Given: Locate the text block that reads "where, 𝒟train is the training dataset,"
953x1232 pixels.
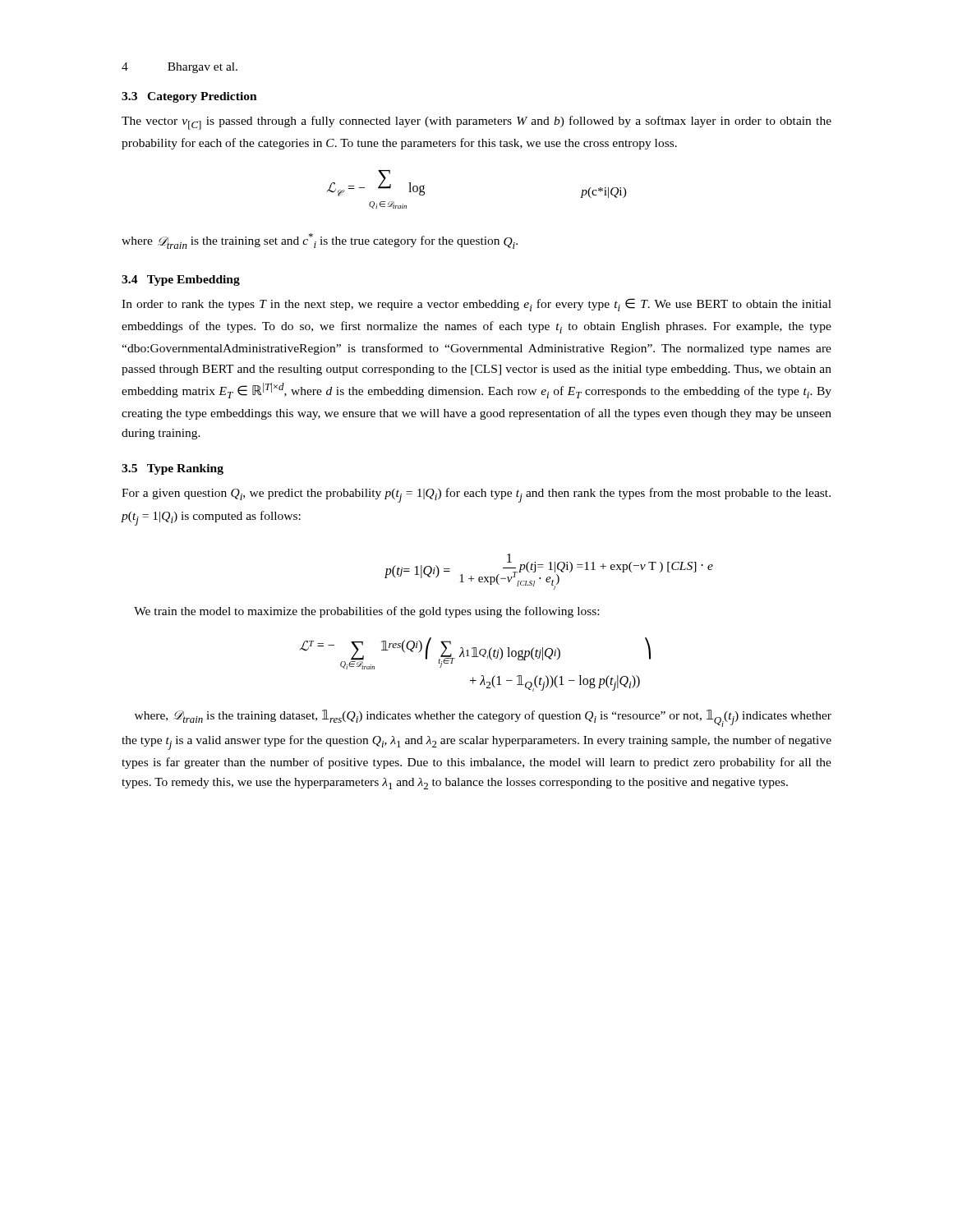Looking at the screenshot, I should 476,750.
